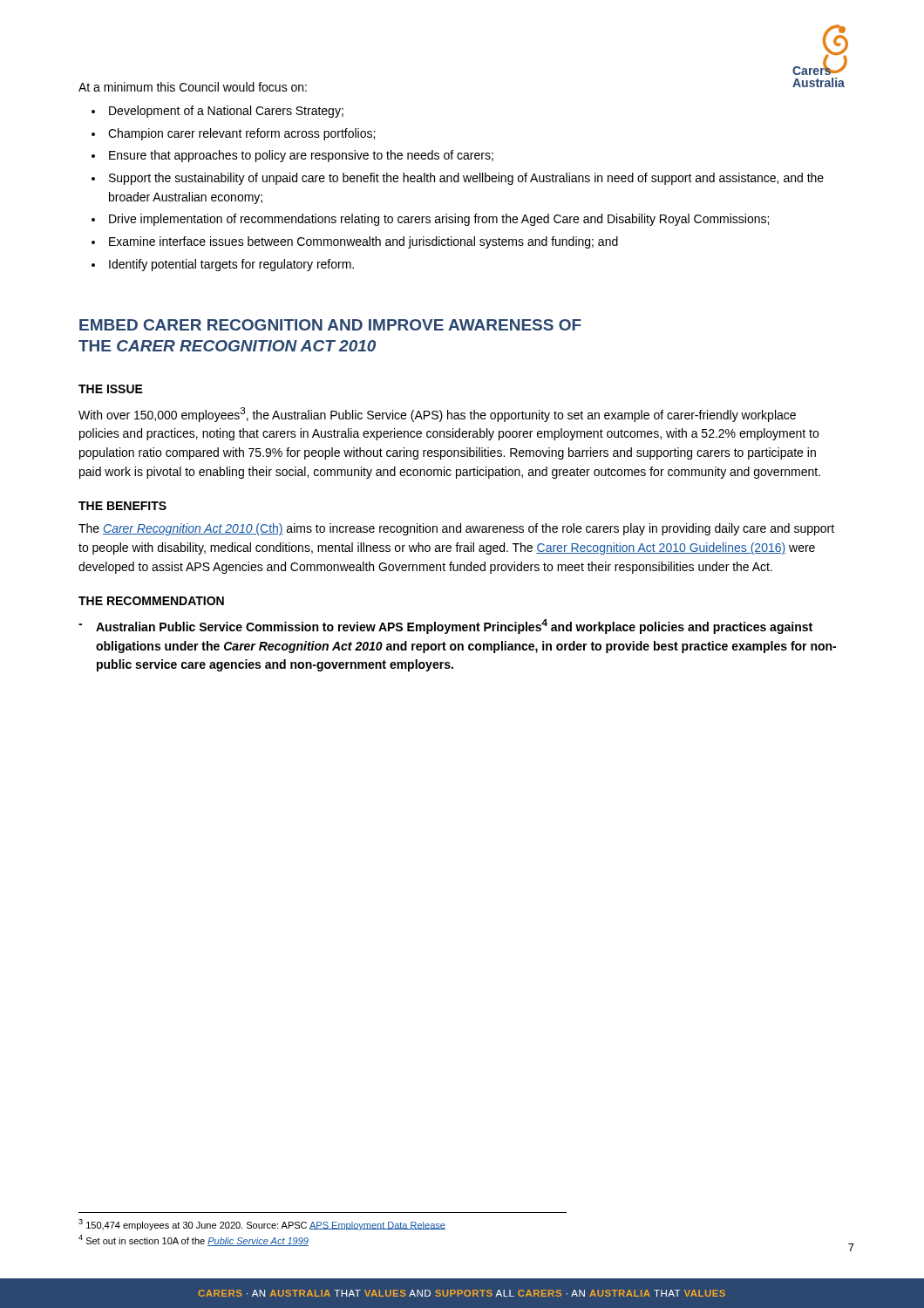Locate the text "THE ISSUE"
924x1308 pixels.
pyautogui.click(x=111, y=389)
